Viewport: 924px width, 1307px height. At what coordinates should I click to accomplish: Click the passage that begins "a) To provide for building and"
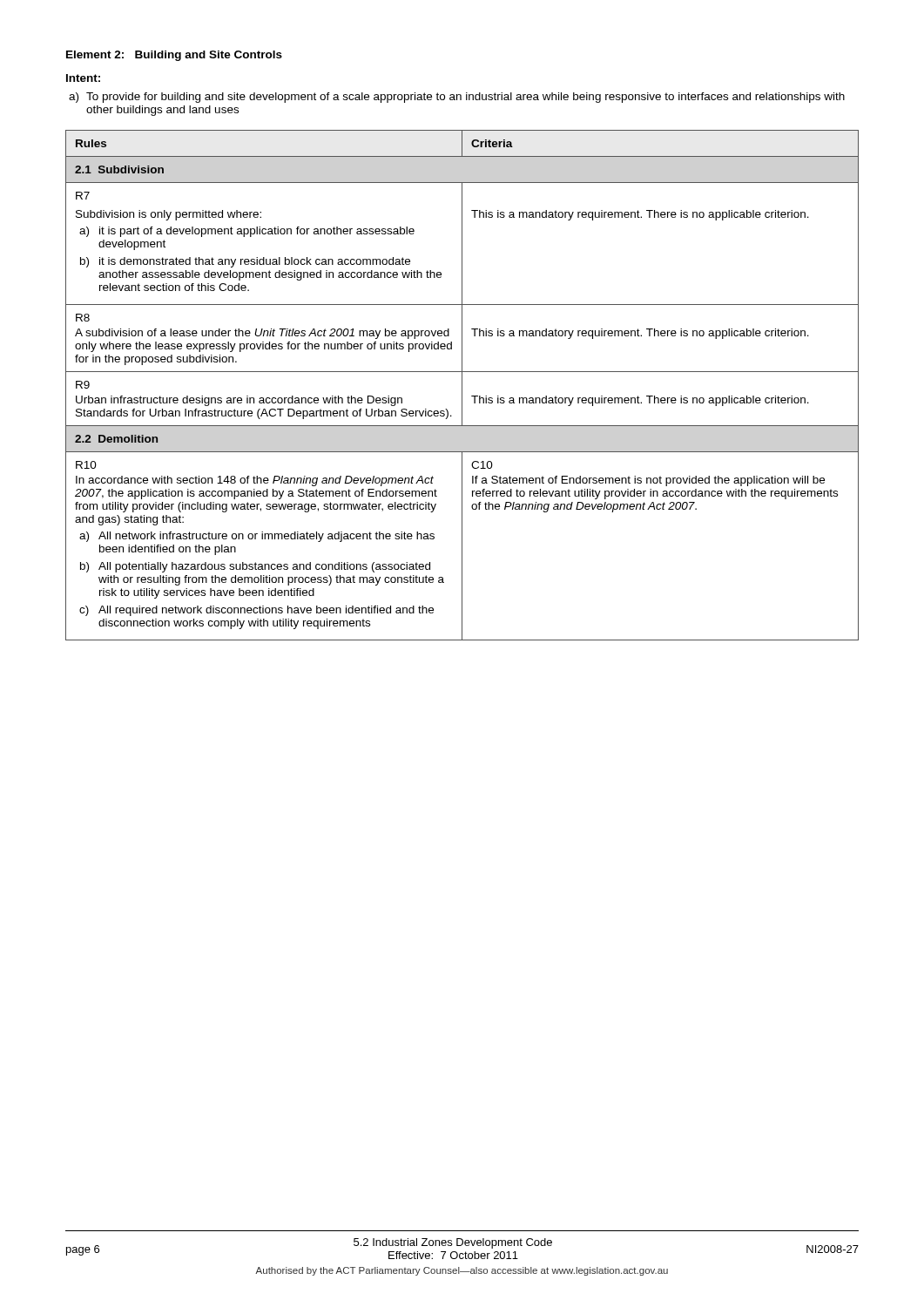tap(464, 103)
